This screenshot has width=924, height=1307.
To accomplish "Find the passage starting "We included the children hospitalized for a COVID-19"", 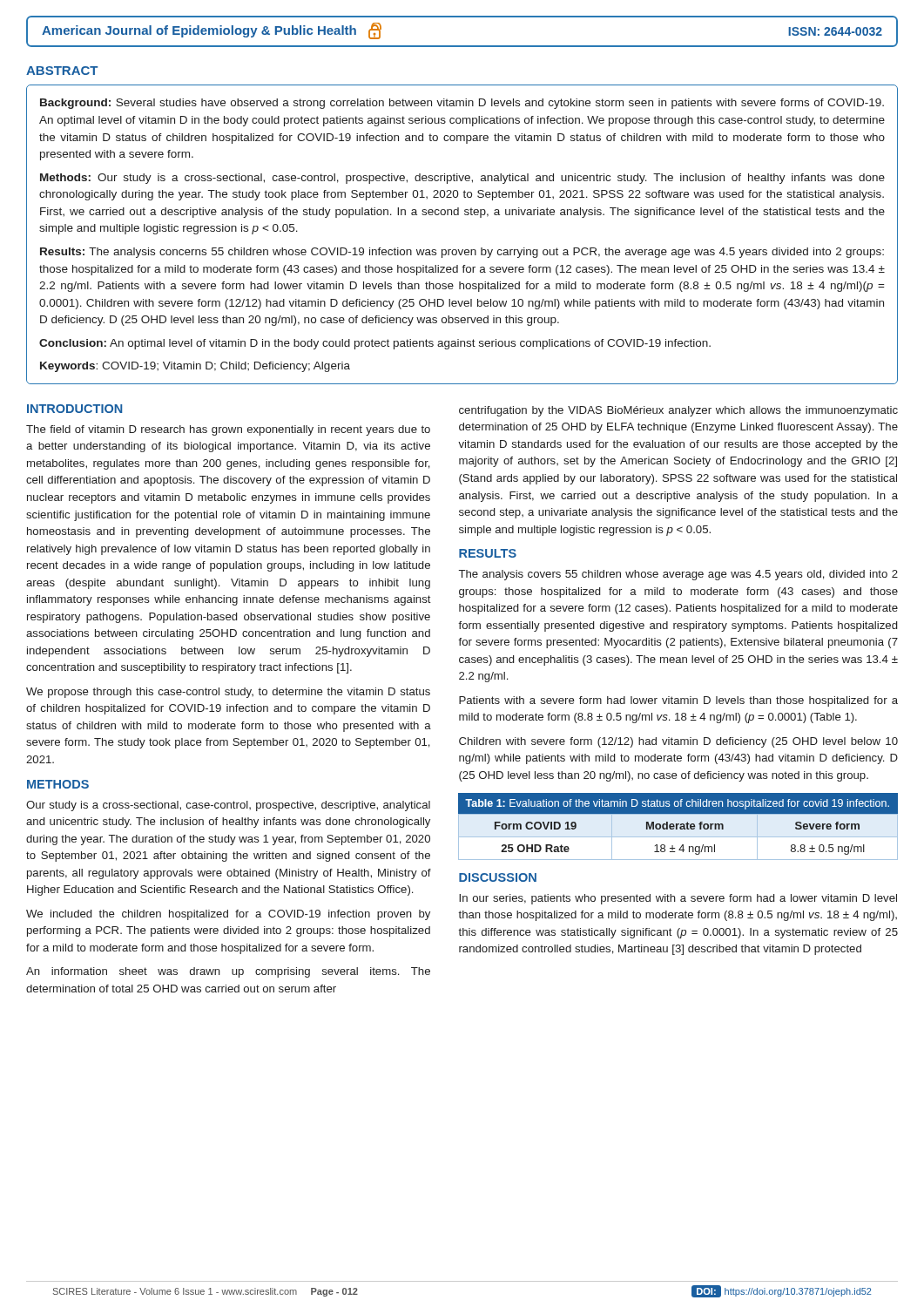I will (x=228, y=930).
